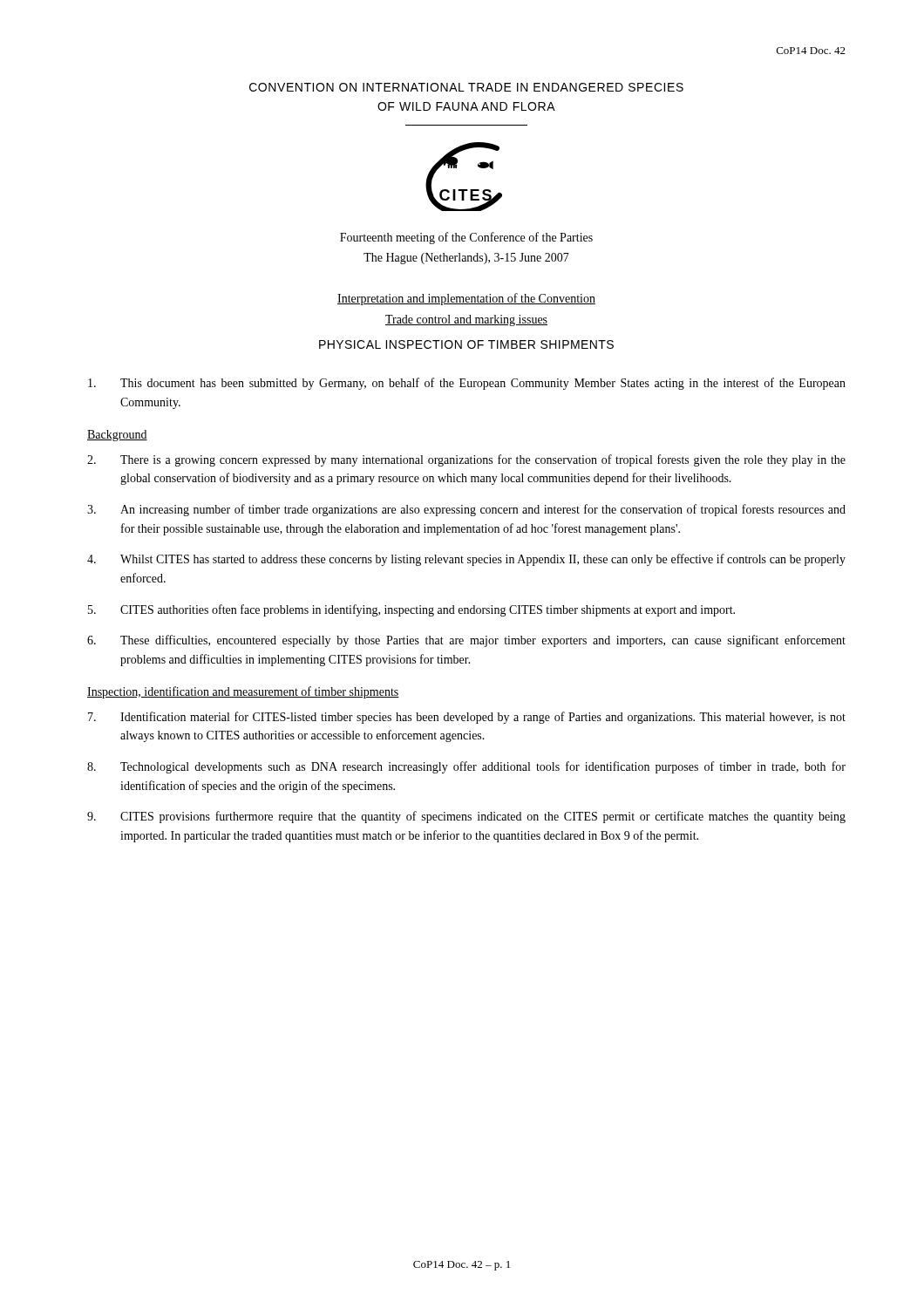The height and width of the screenshot is (1308, 924).
Task: Locate the element starting "Trade control and marking issues"
Action: point(466,320)
